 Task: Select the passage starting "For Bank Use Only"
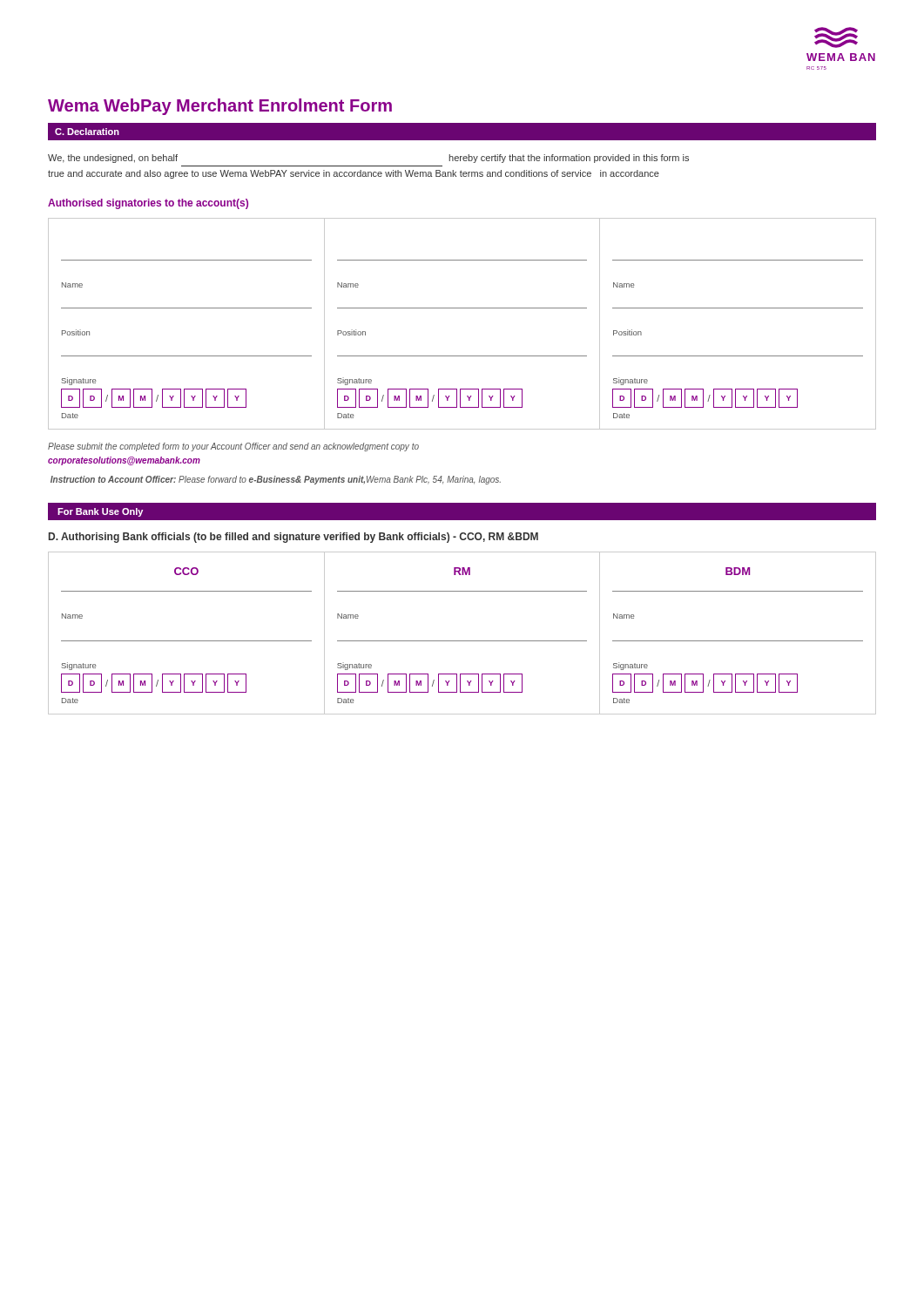(x=99, y=512)
